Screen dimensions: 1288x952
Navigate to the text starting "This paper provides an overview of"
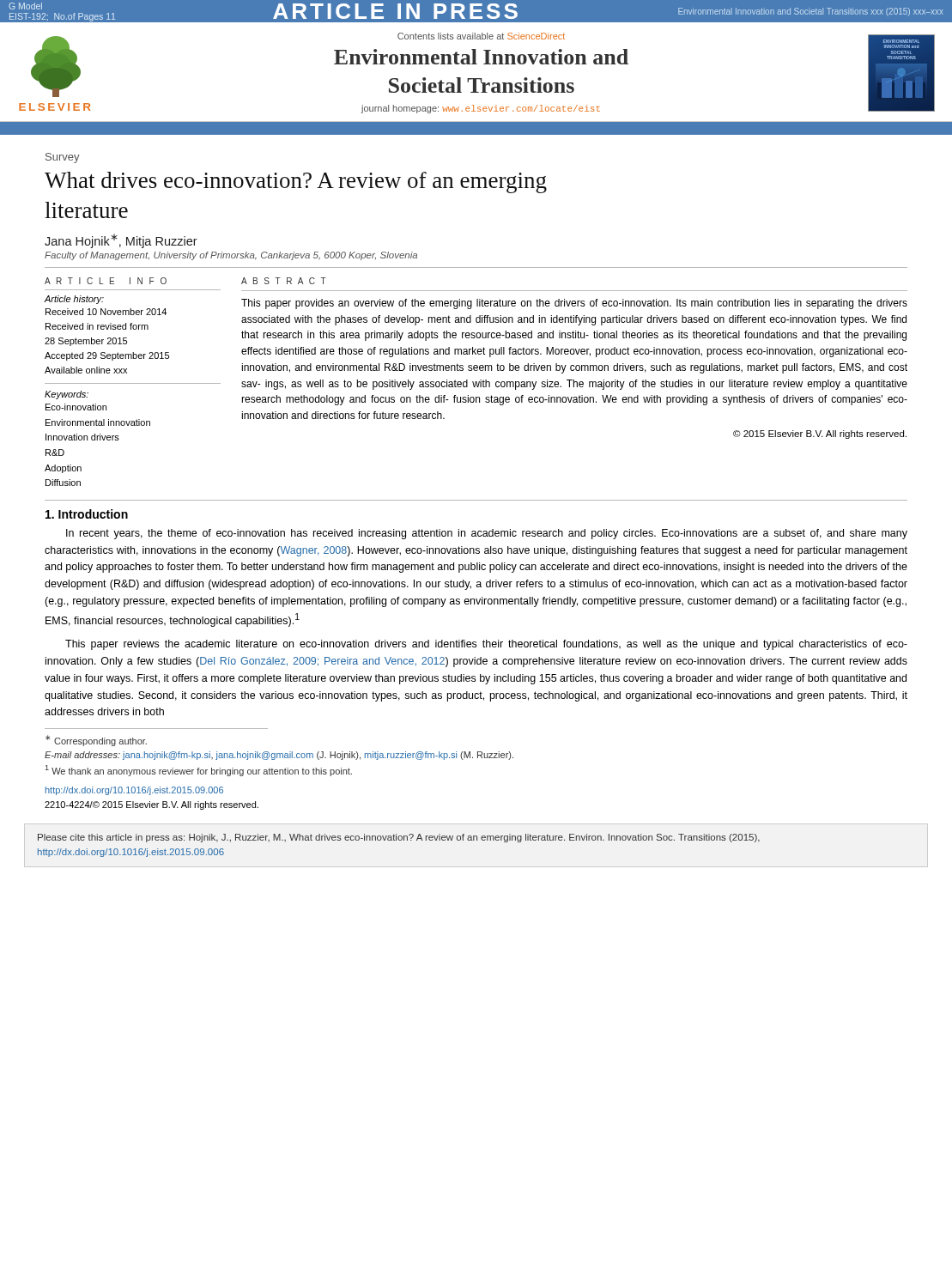point(574,359)
